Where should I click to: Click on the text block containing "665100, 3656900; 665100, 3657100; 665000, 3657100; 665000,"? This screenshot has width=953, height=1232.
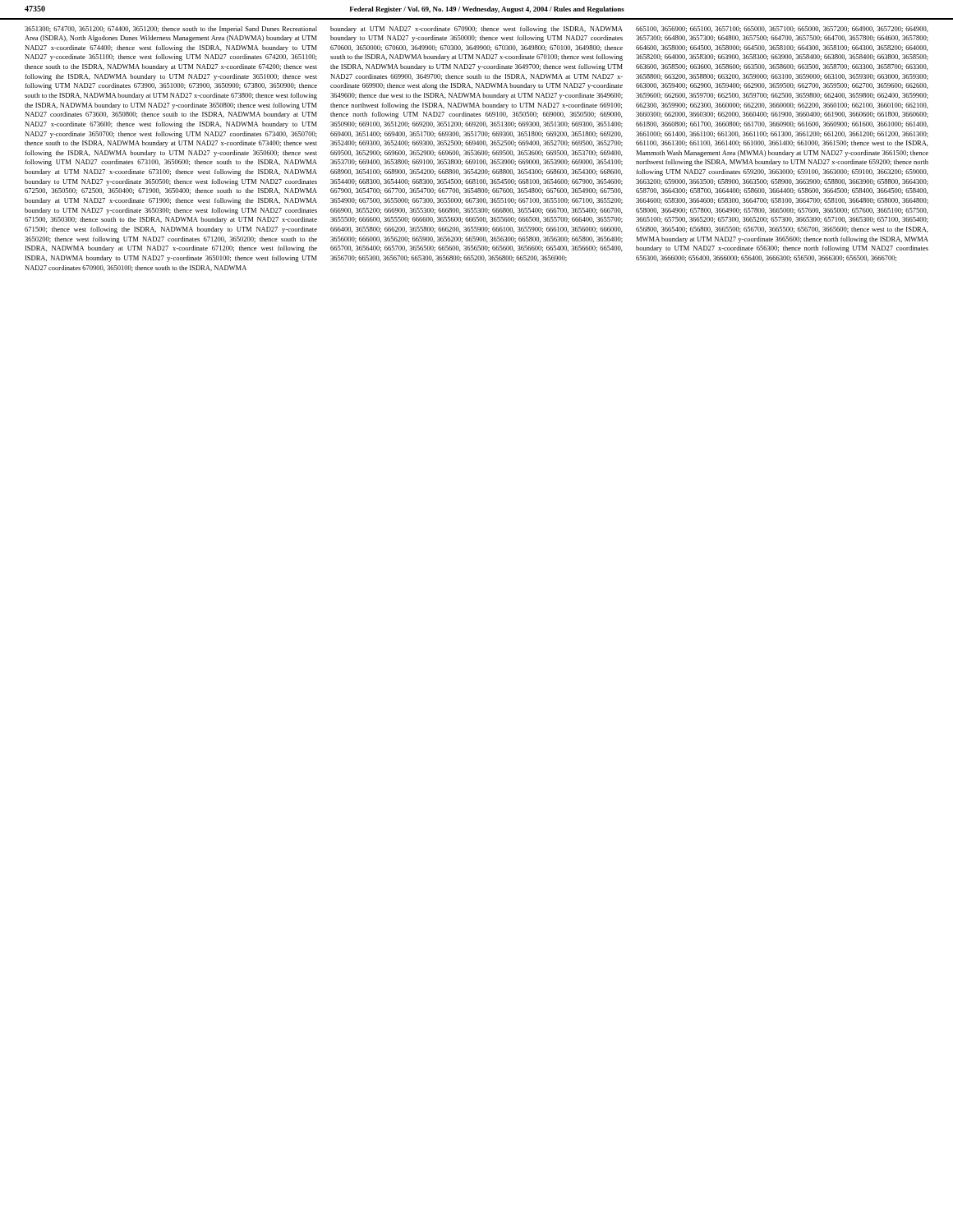tap(782, 144)
